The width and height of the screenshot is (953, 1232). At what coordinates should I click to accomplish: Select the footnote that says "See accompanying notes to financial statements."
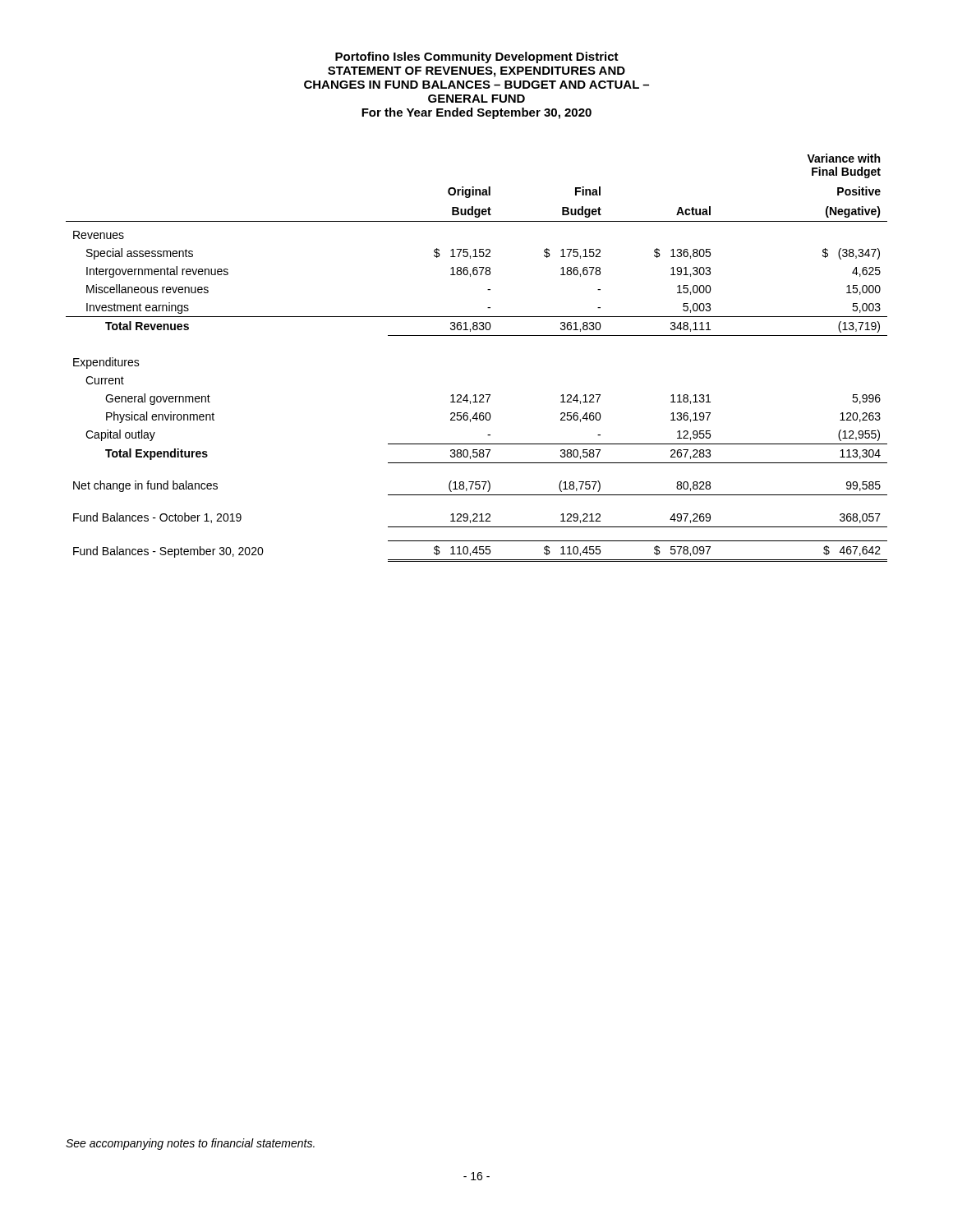pos(191,1143)
